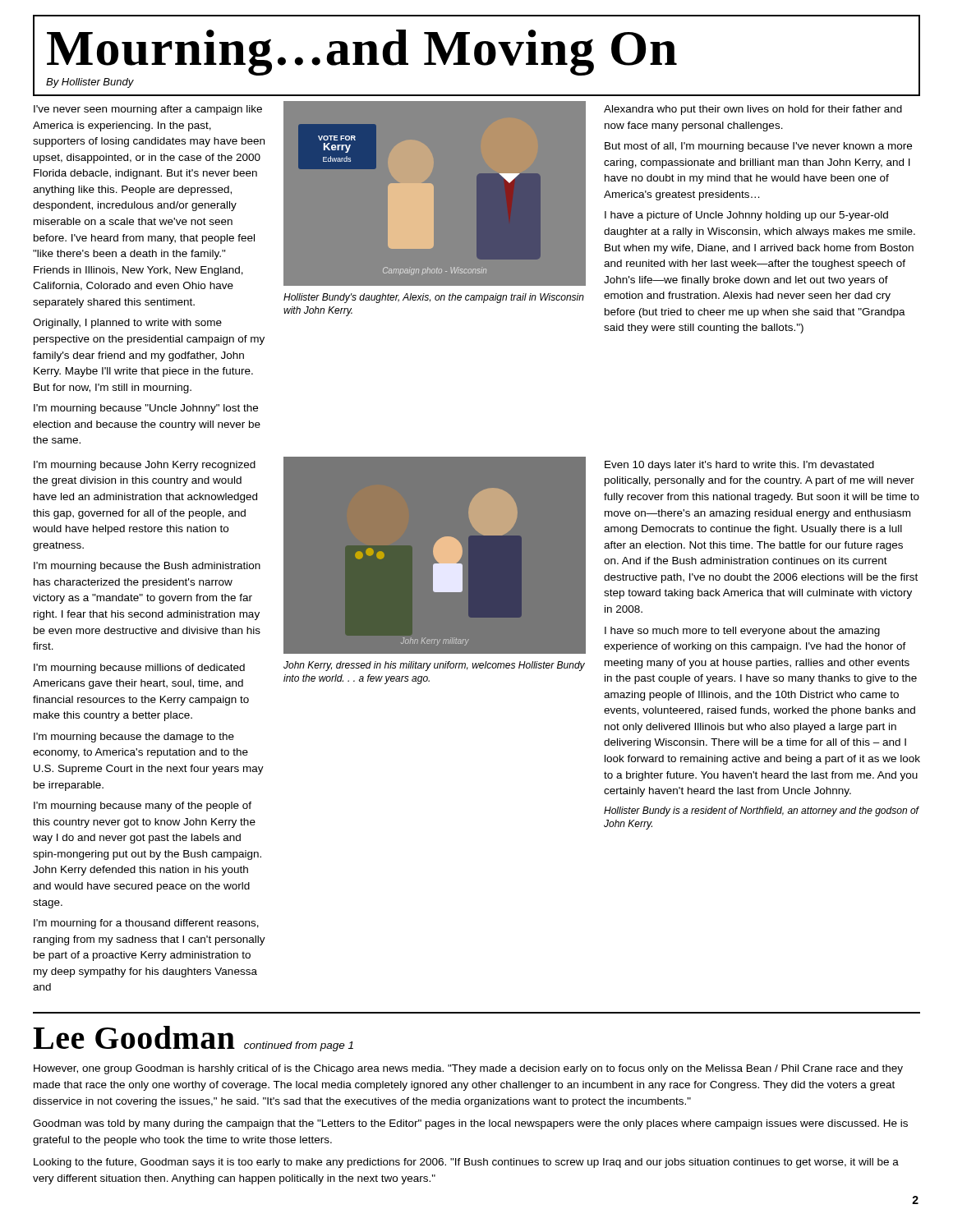The height and width of the screenshot is (1232, 953).
Task: Locate the element starting "I'm mourning for"
Action: 149,955
